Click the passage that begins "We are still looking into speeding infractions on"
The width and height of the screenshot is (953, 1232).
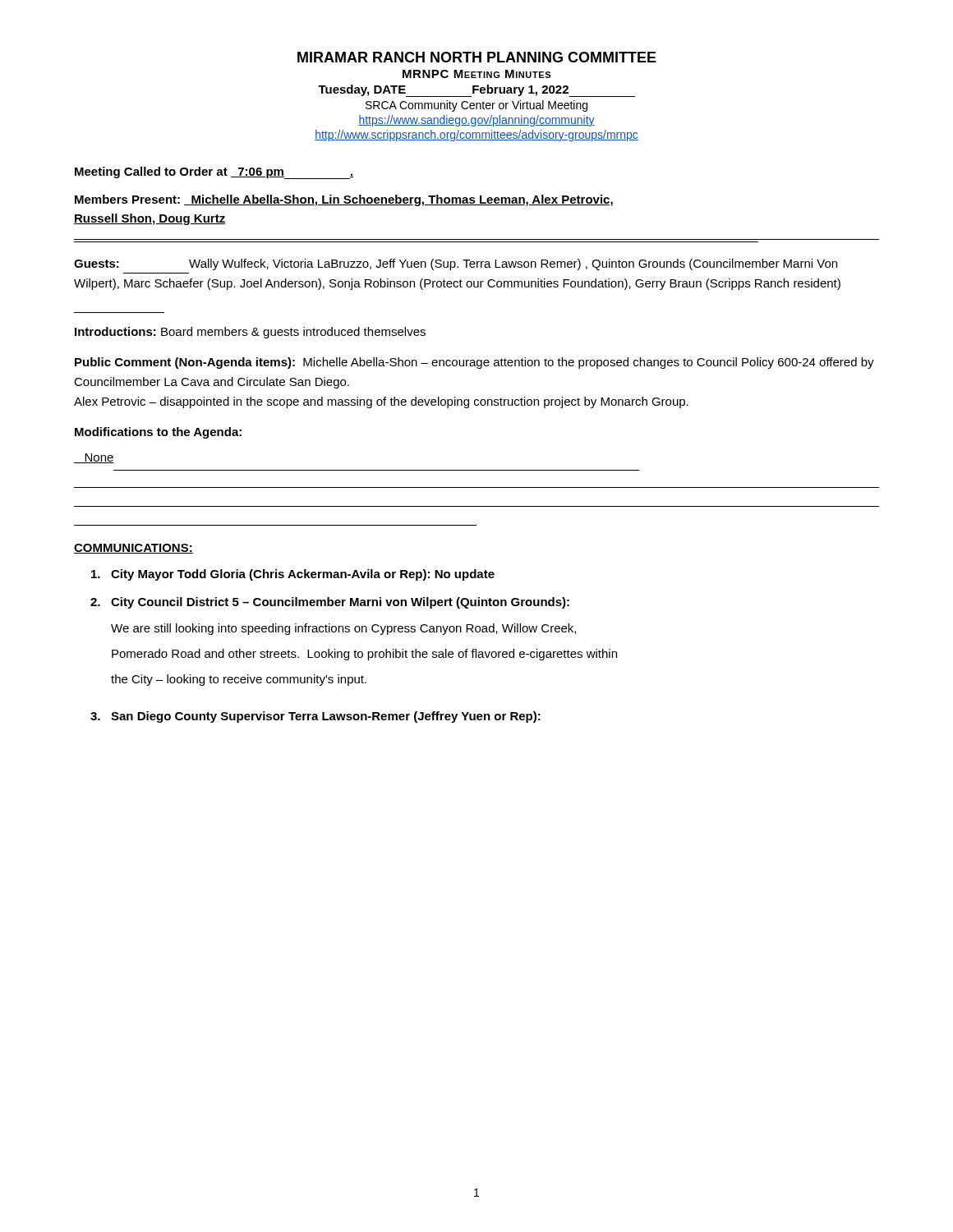[x=344, y=628]
